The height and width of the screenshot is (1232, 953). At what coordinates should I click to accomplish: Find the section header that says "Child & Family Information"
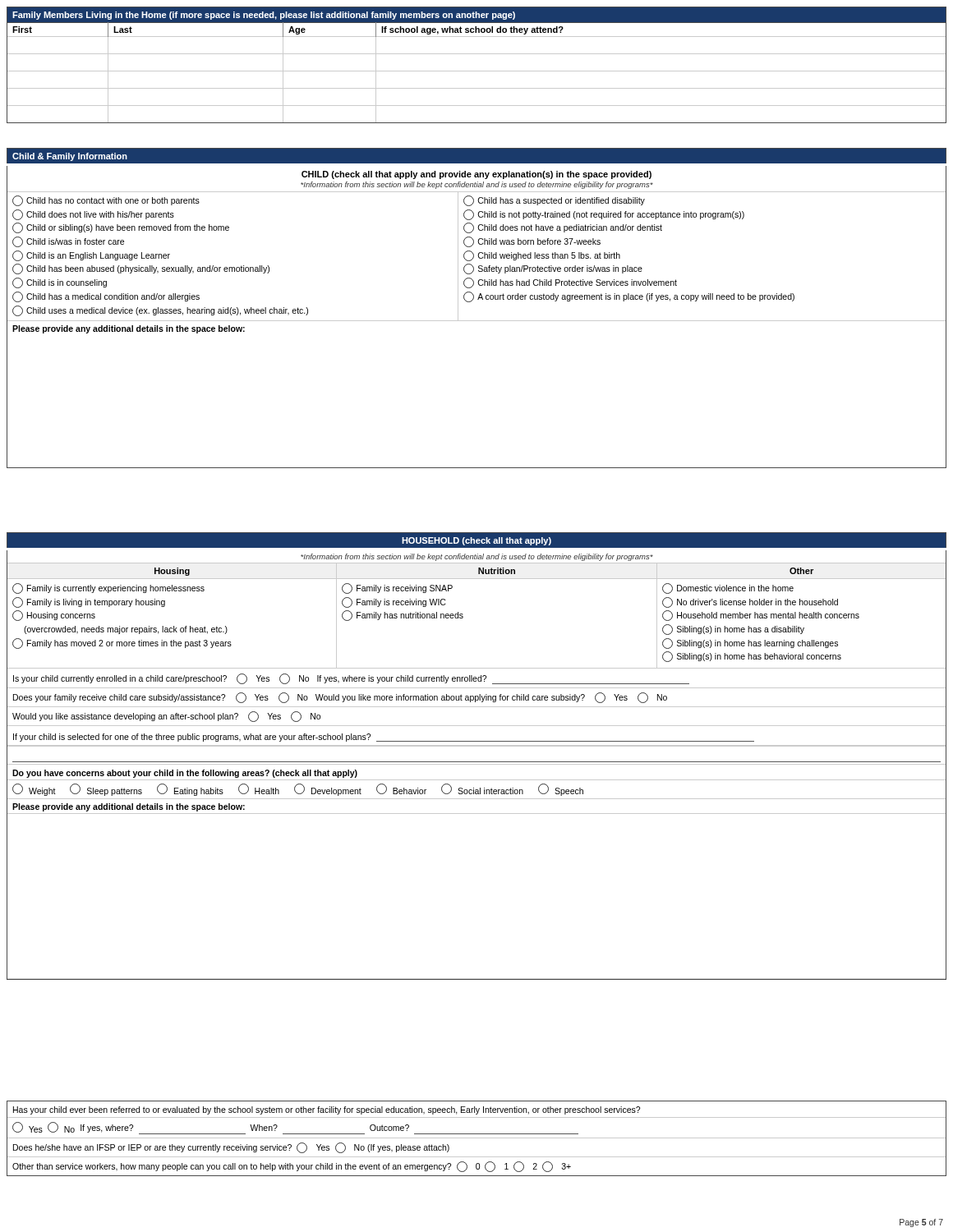(x=70, y=156)
